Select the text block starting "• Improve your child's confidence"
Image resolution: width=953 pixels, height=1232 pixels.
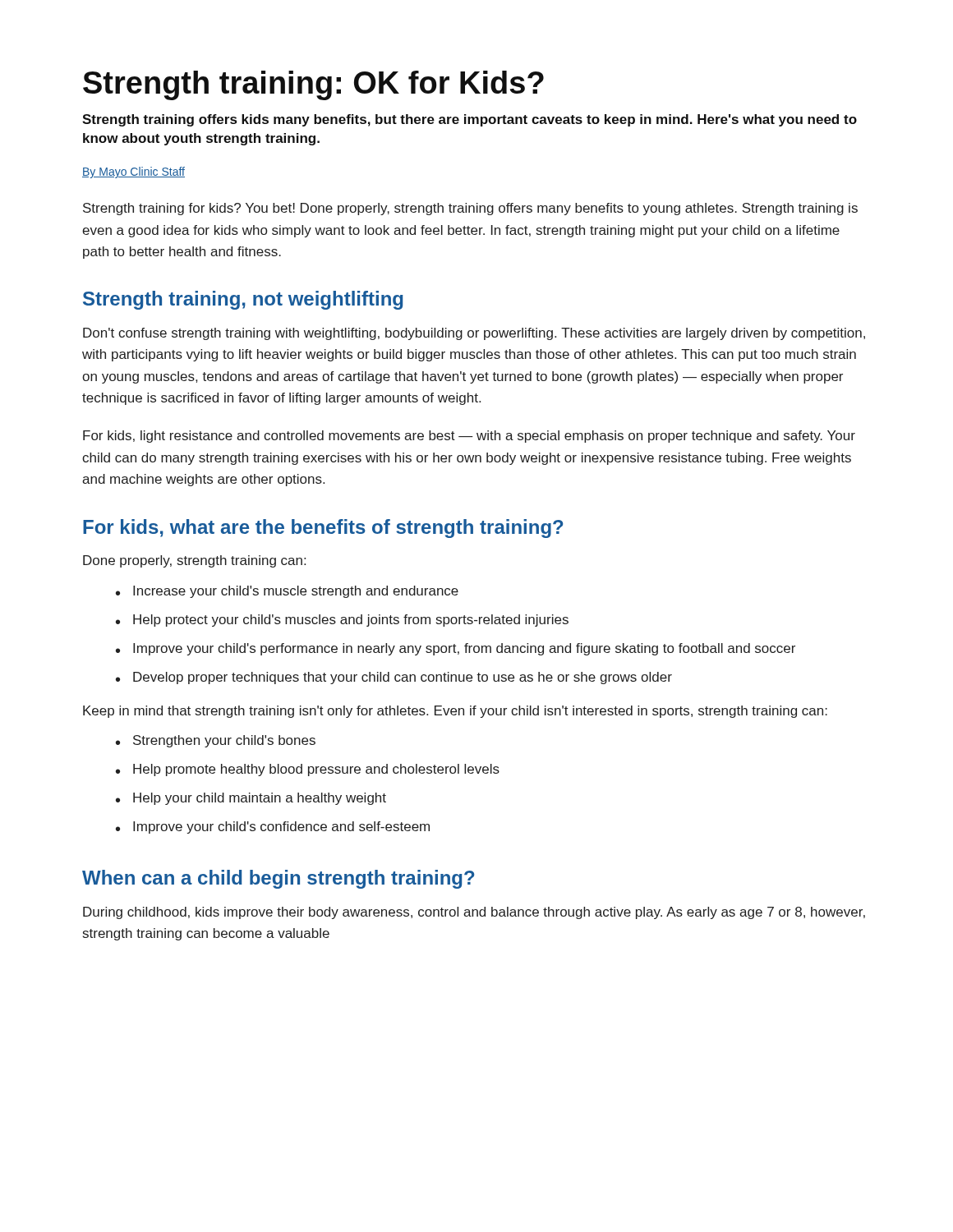pyautogui.click(x=273, y=829)
